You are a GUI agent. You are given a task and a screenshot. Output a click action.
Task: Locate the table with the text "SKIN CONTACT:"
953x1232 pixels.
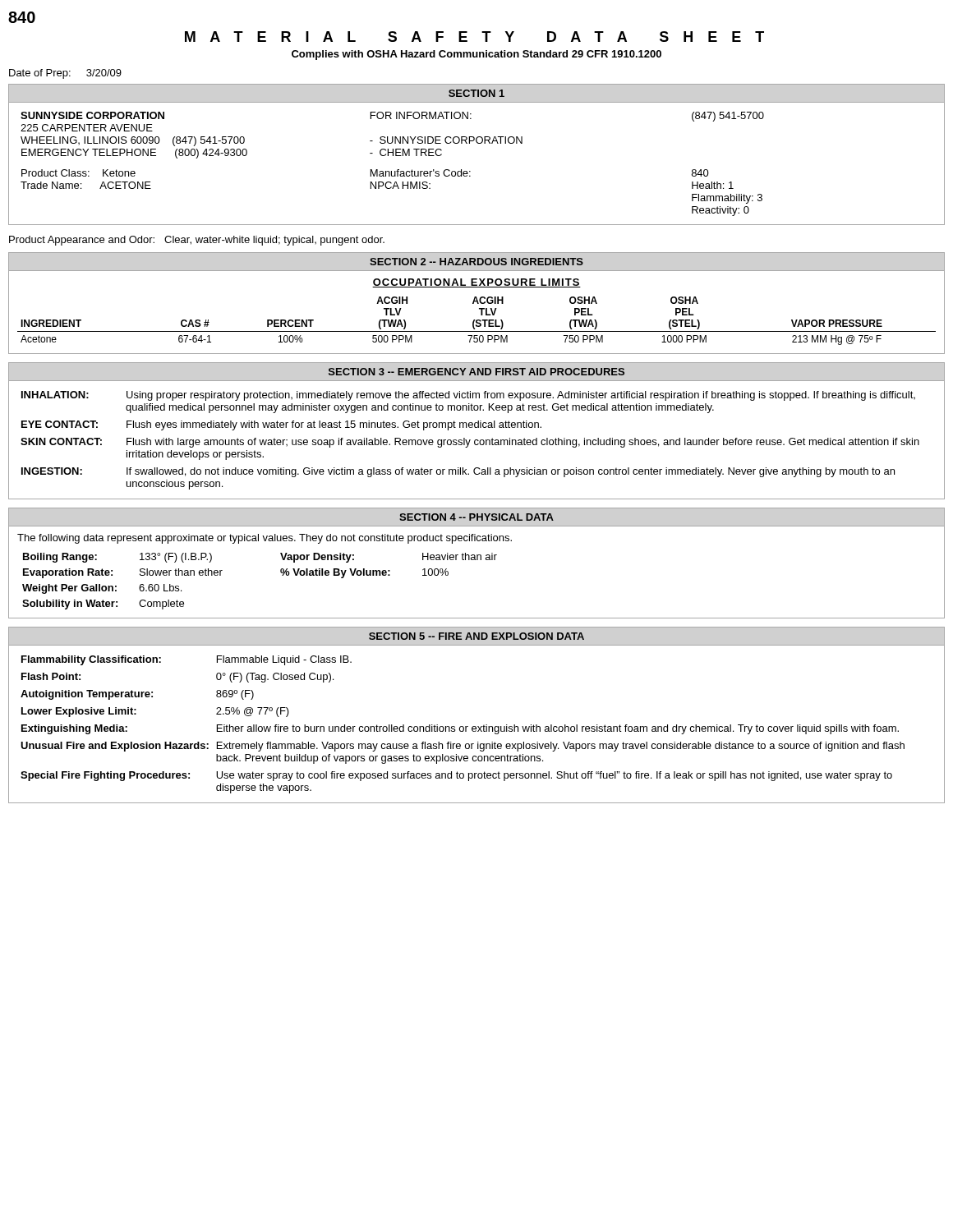pyautogui.click(x=476, y=439)
